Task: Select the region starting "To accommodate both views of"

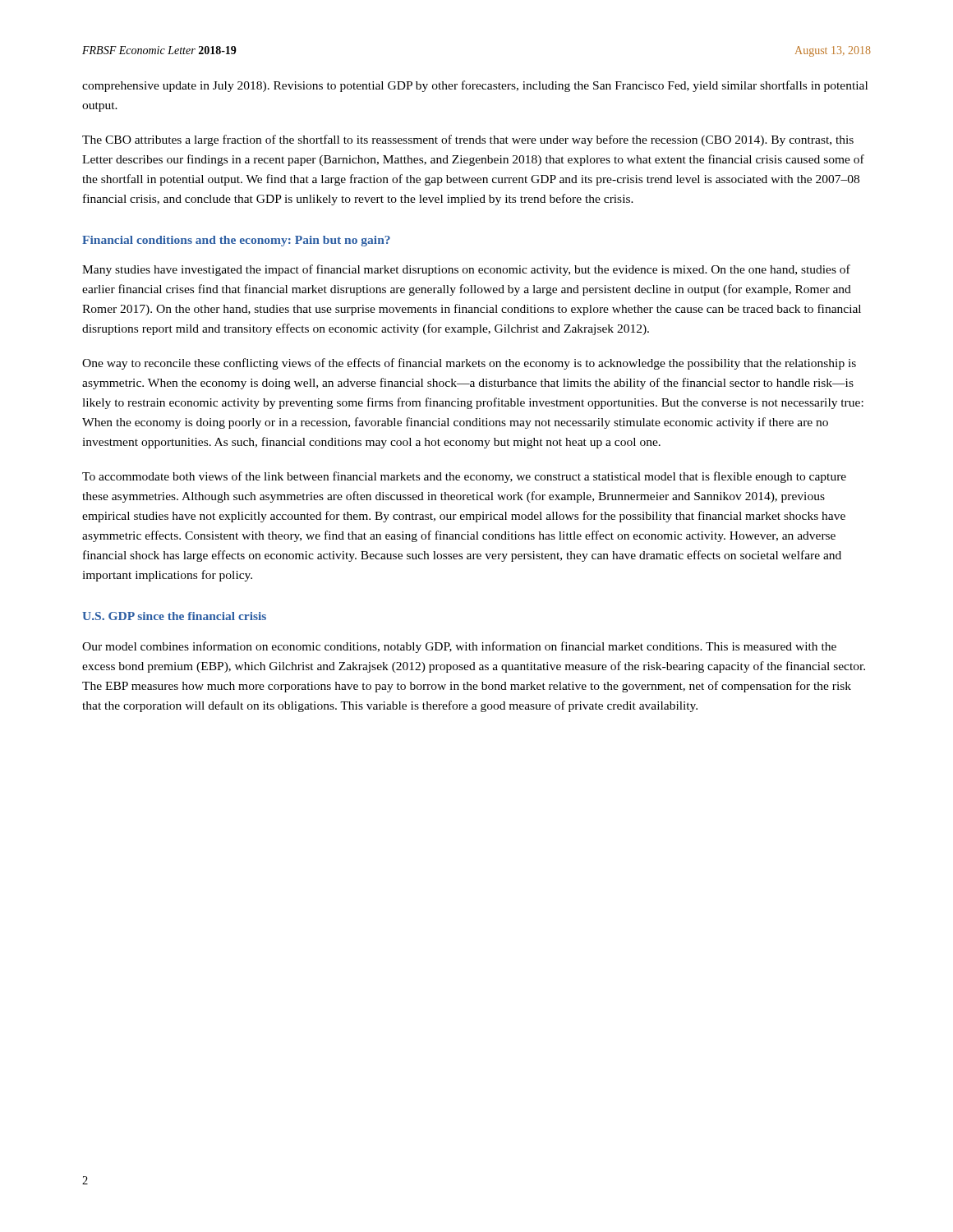Action: pos(464,526)
